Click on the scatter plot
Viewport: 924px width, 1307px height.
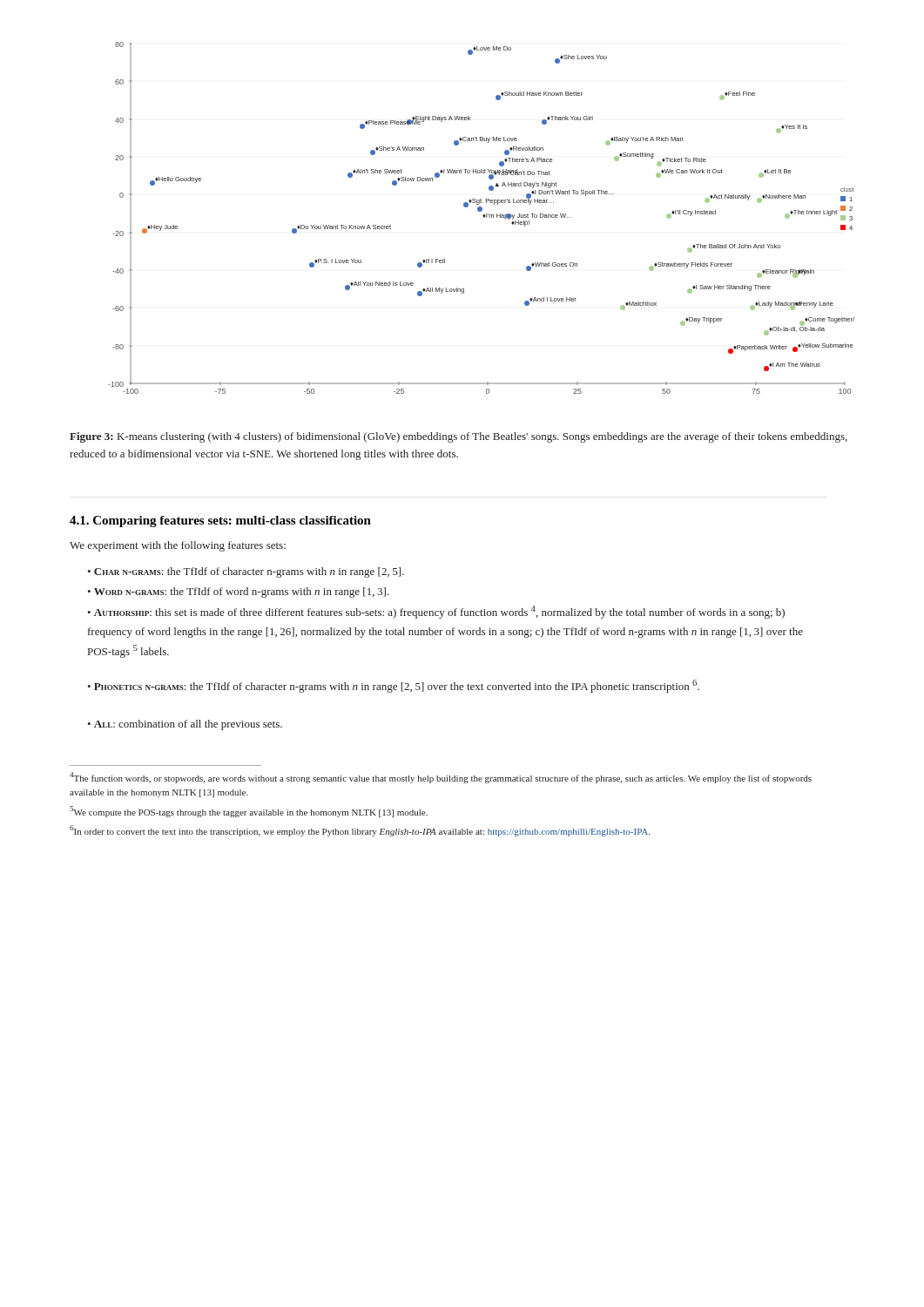tap(462, 222)
